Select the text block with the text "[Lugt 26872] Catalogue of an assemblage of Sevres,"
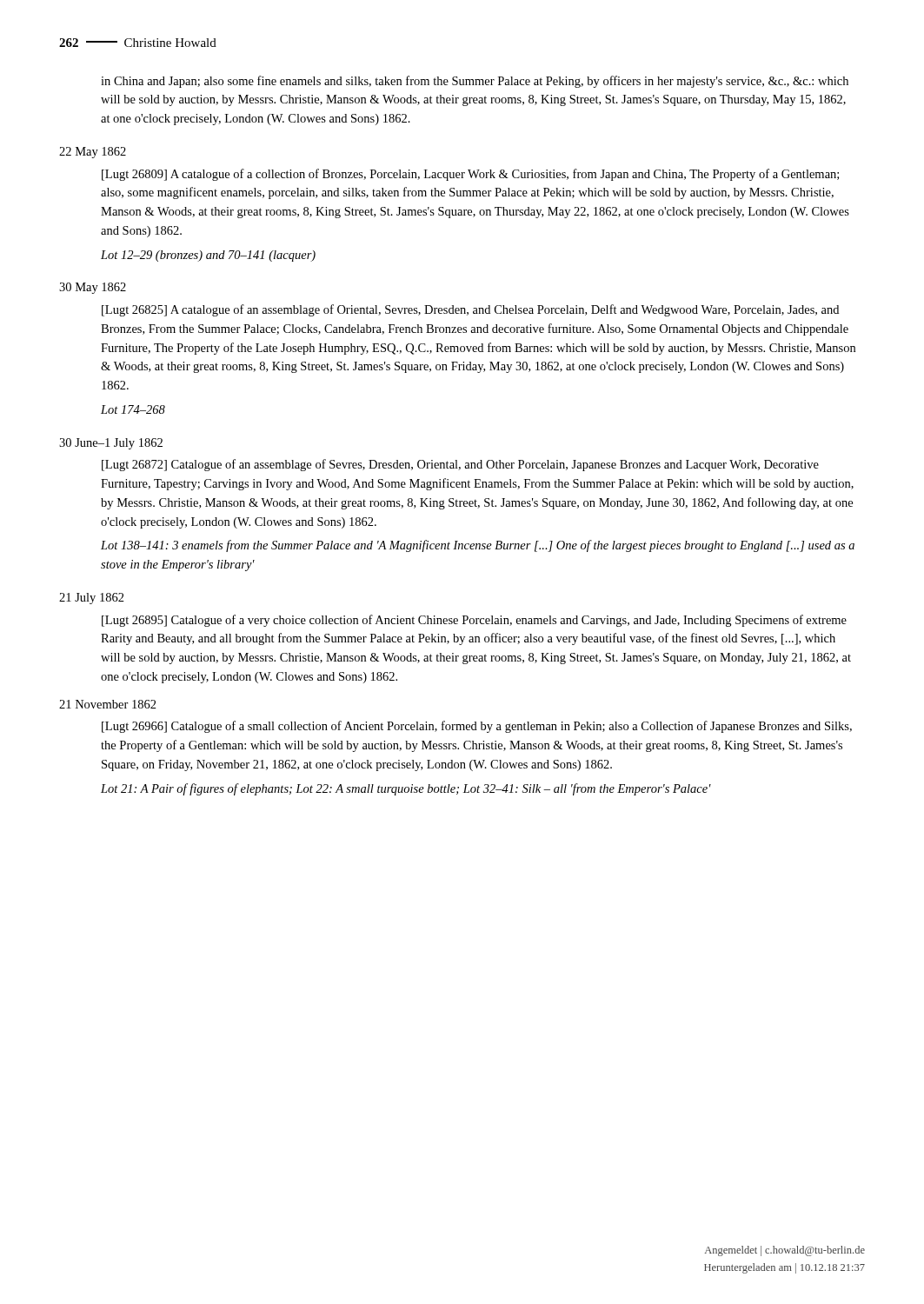The height and width of the screenshot is (1304, 924). coord(477,493)
